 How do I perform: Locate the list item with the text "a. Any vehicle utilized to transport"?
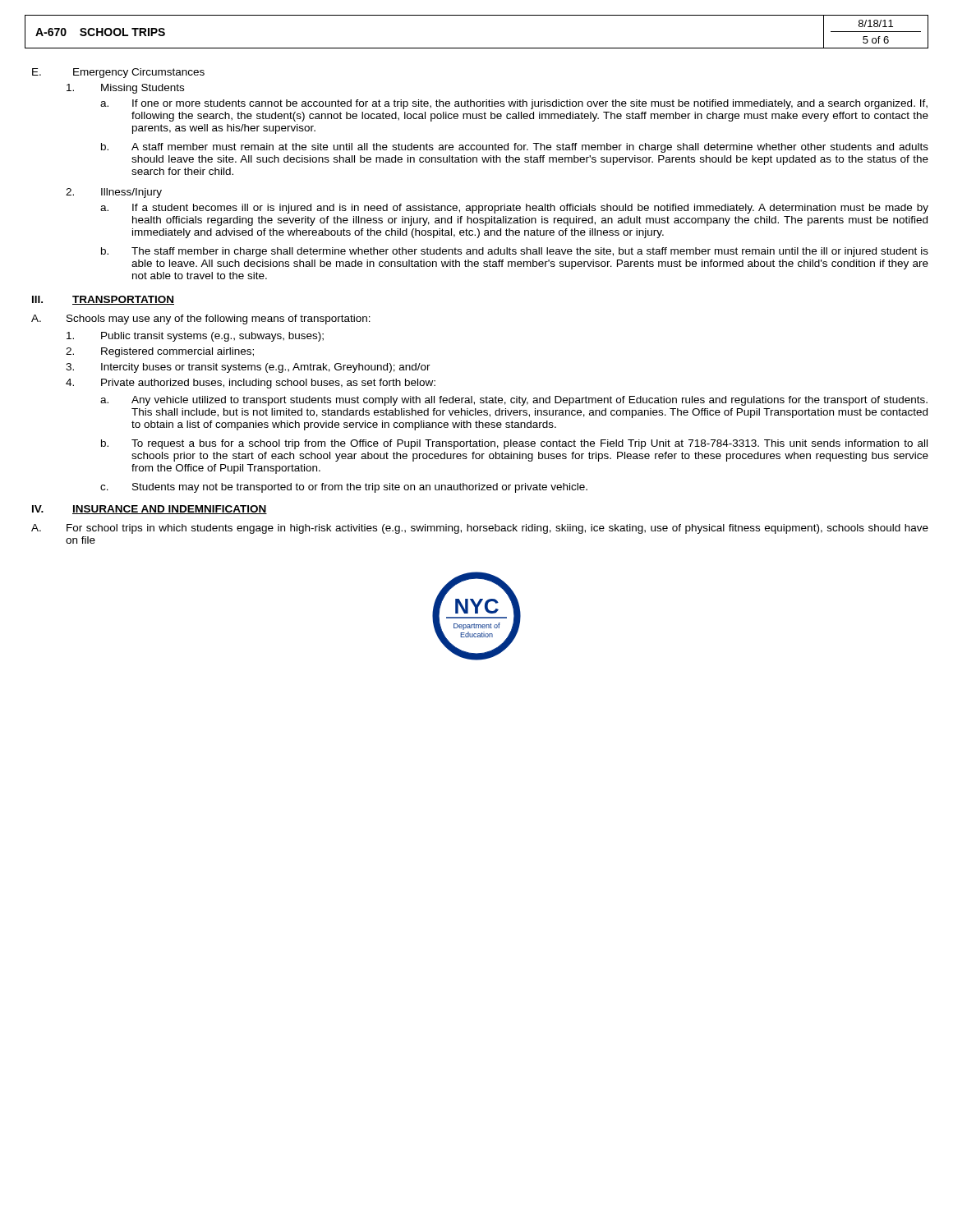tap(514, 412)
